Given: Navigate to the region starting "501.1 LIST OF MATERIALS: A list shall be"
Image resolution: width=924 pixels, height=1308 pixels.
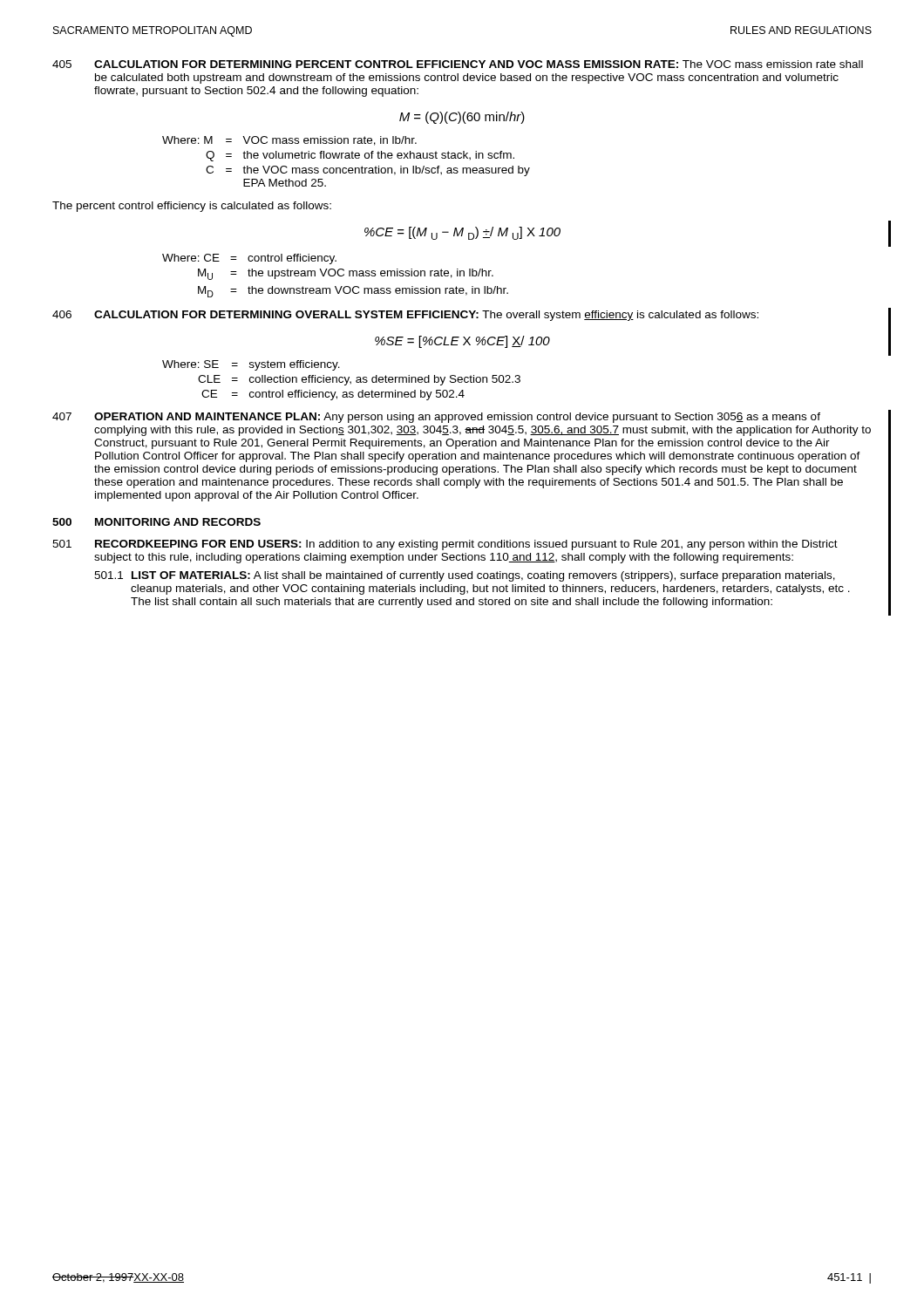Looking at the screenshot, I should coord(483,588).
